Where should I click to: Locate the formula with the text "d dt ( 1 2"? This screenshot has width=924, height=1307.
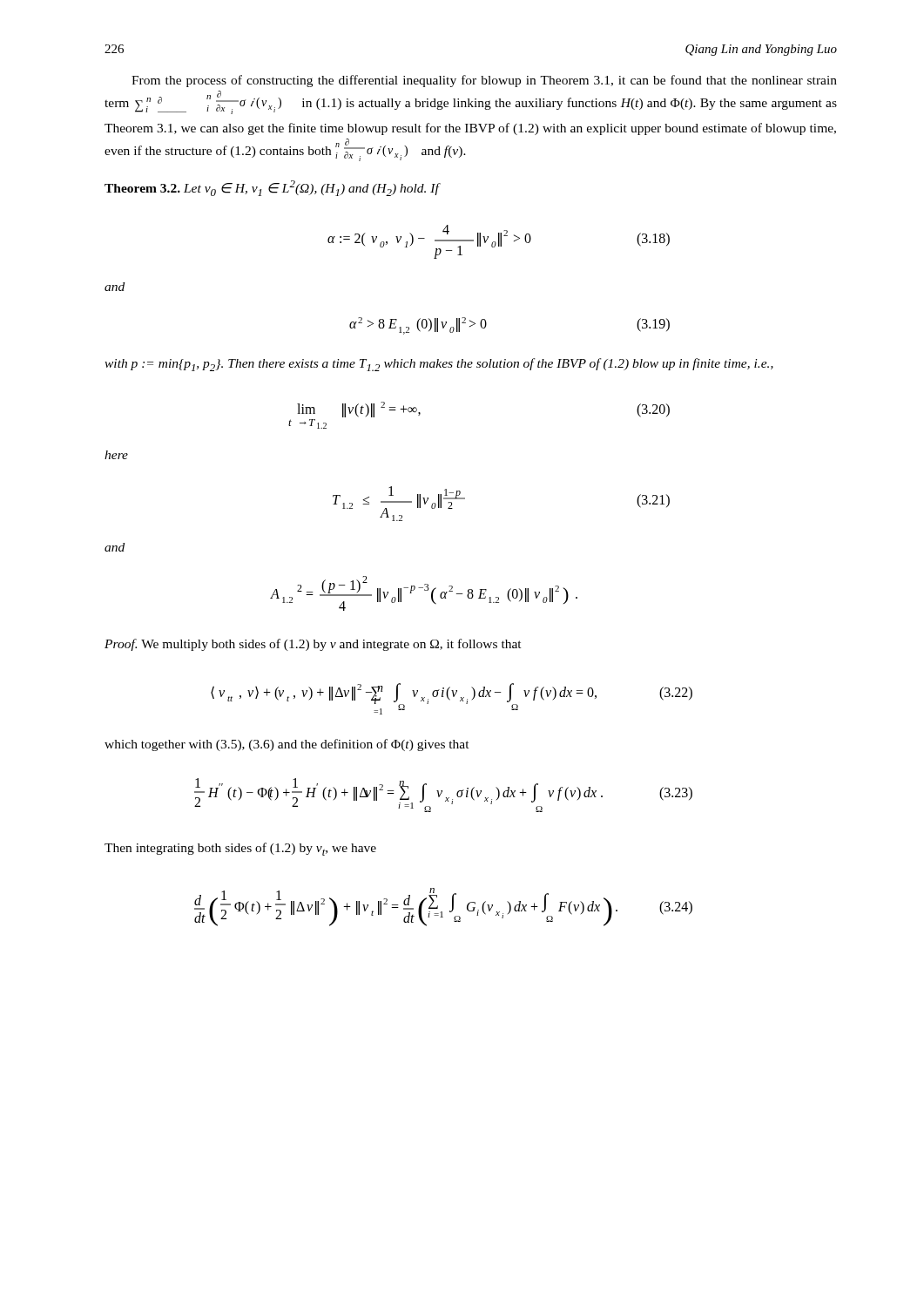(x=471, y=906)
